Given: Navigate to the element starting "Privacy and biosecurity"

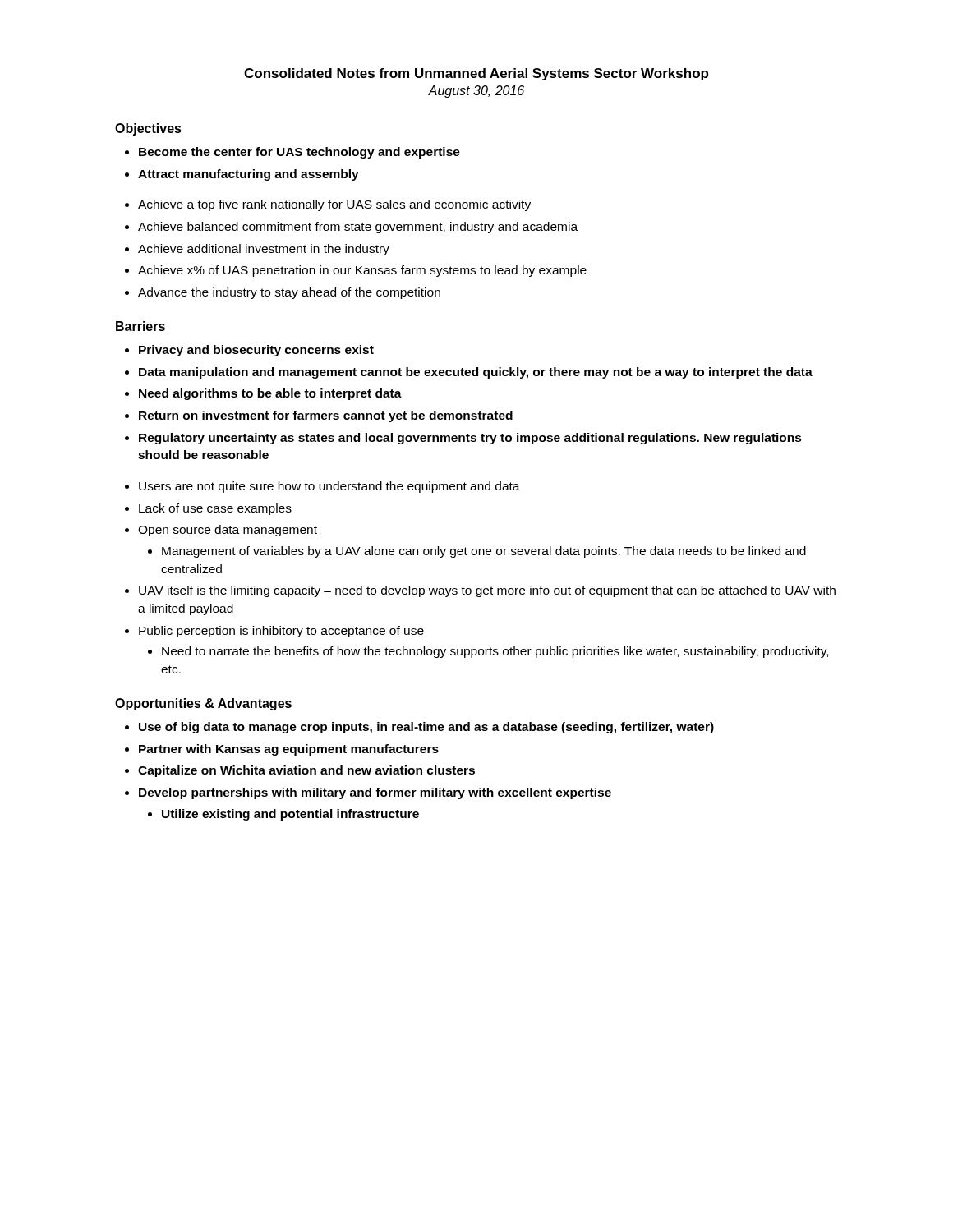Looking at the screenshot, I should 476,402.
